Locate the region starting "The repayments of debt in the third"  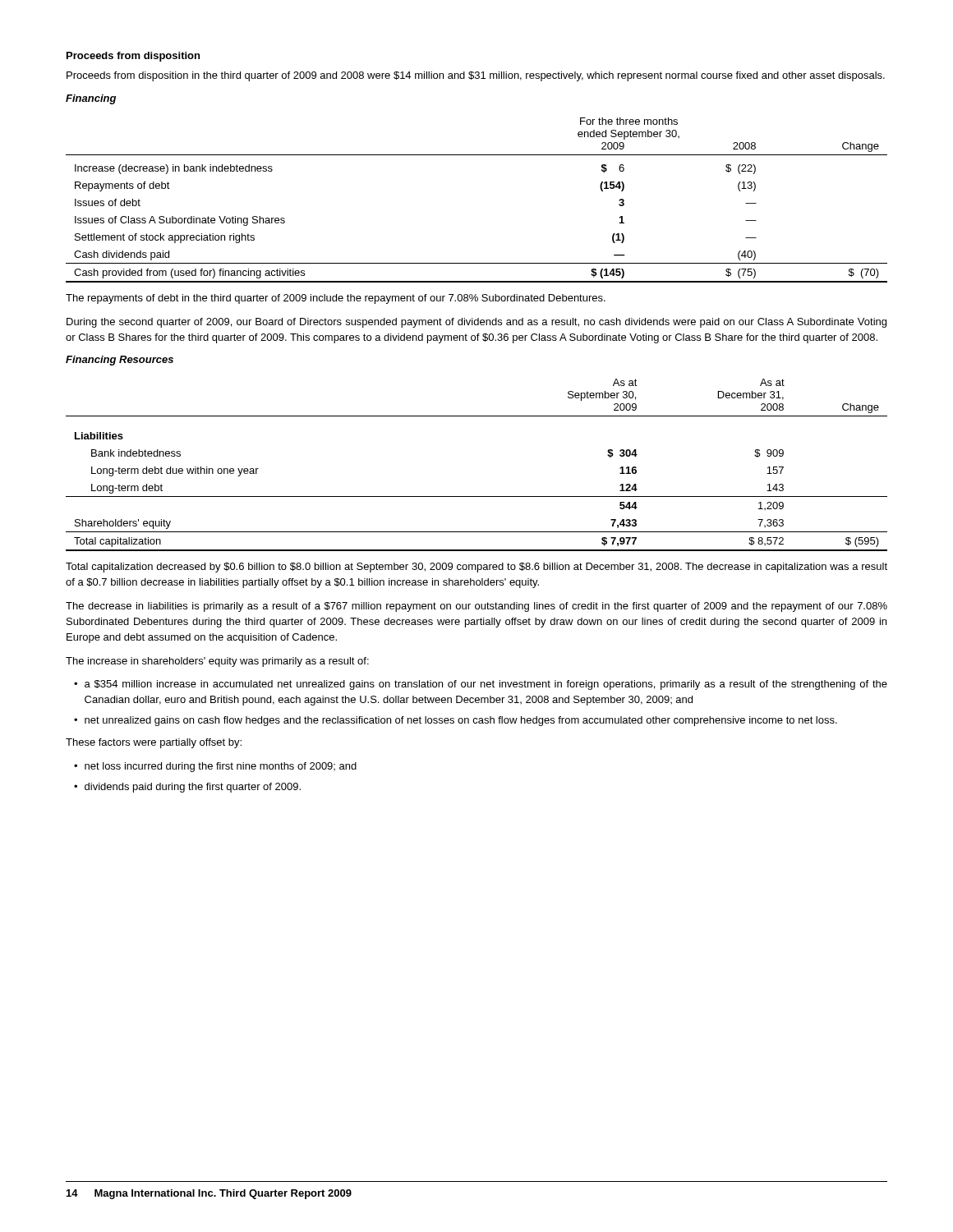(x=476, y=298)
